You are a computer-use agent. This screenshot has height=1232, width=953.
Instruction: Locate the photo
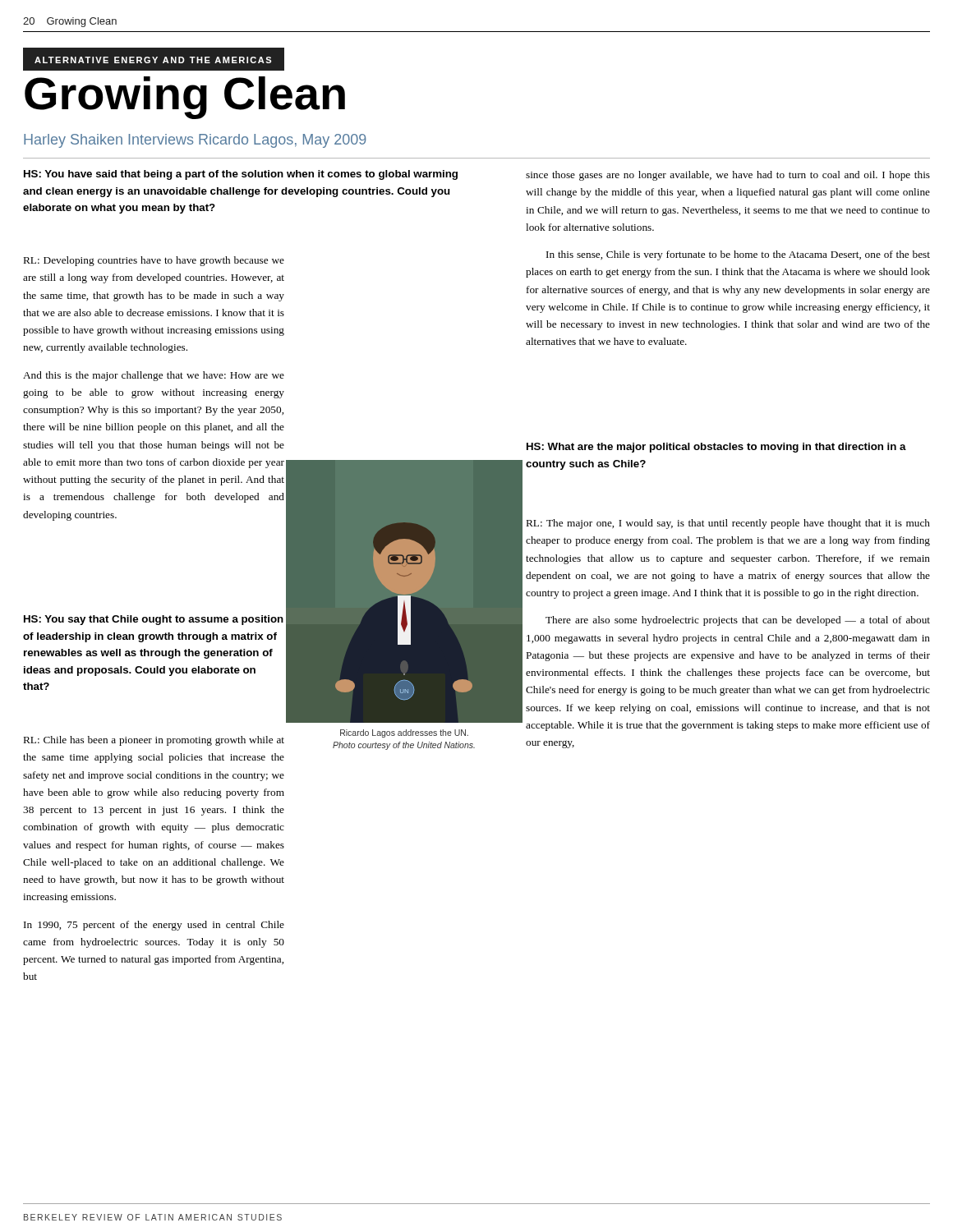404,605
